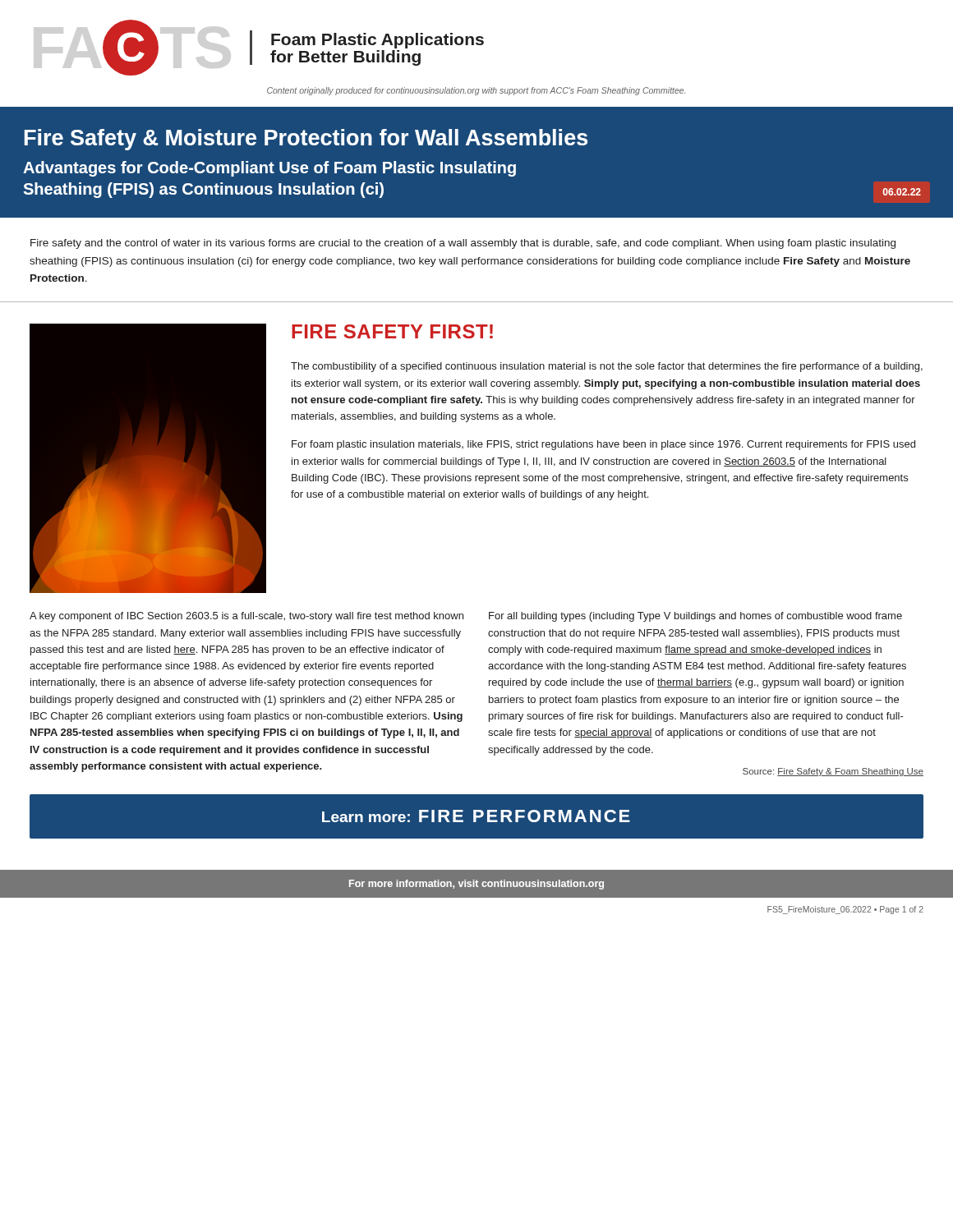Select the logo
The width and height of the screenshot is (953, 1232).
click(x=476, y=43)
